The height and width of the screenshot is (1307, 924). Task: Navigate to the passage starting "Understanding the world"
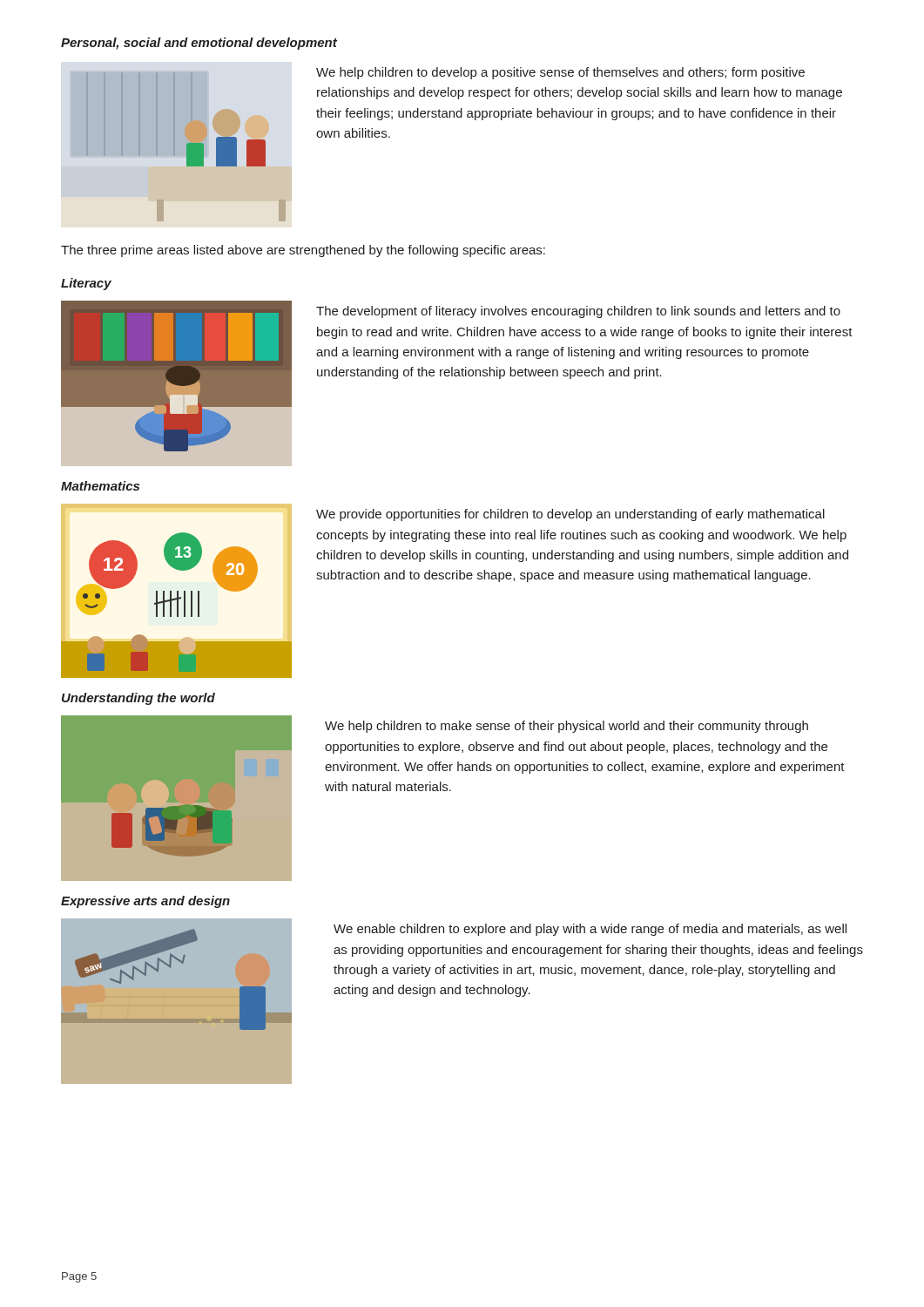tap(138, 698)
